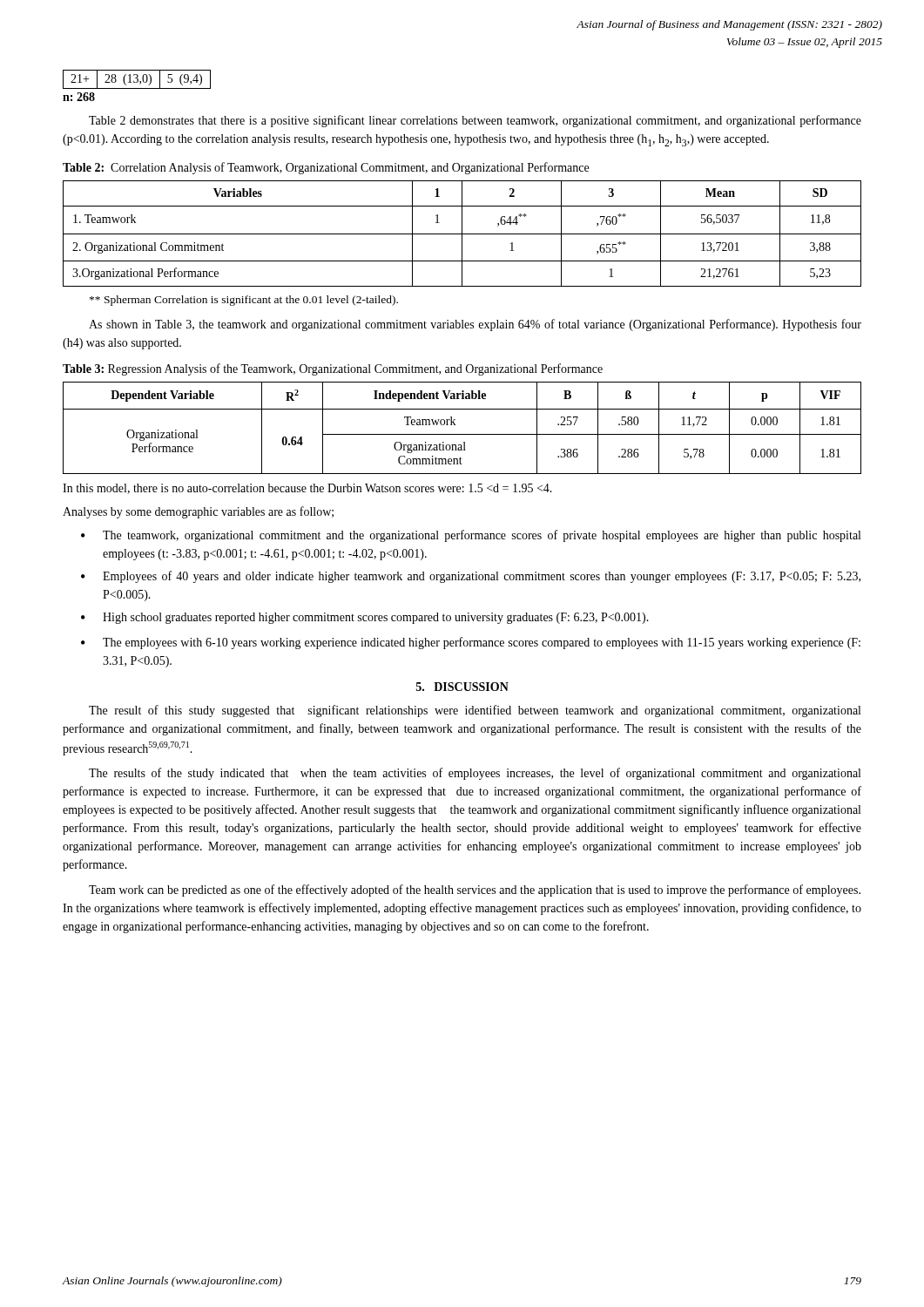Select the text block that says "In this model, there is no auto-correlation because"
The width and height of the screenshot is (924, 1307).
point(308,489)
